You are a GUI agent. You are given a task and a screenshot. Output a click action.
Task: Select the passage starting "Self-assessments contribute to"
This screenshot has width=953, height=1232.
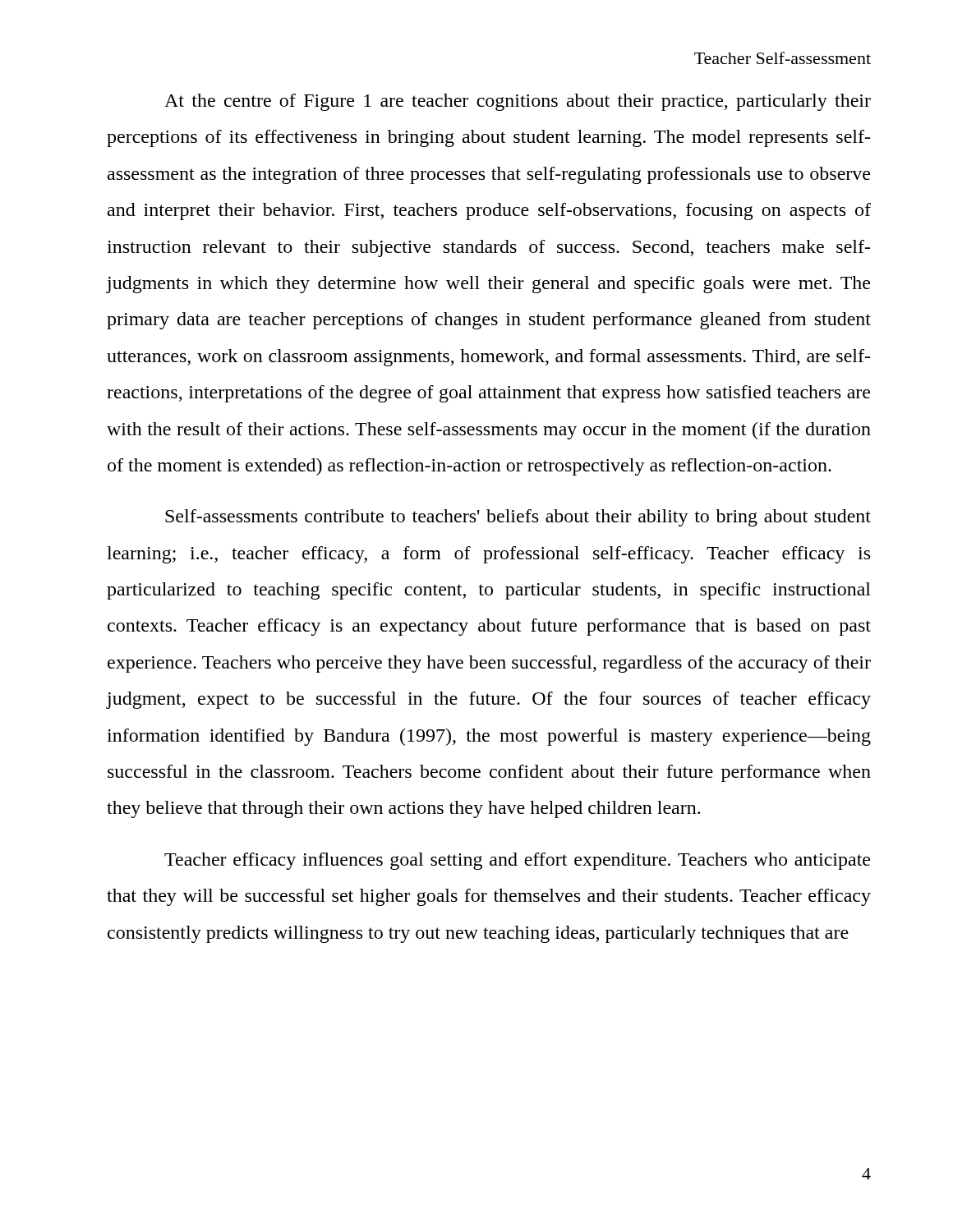click(x=489, y=662)
